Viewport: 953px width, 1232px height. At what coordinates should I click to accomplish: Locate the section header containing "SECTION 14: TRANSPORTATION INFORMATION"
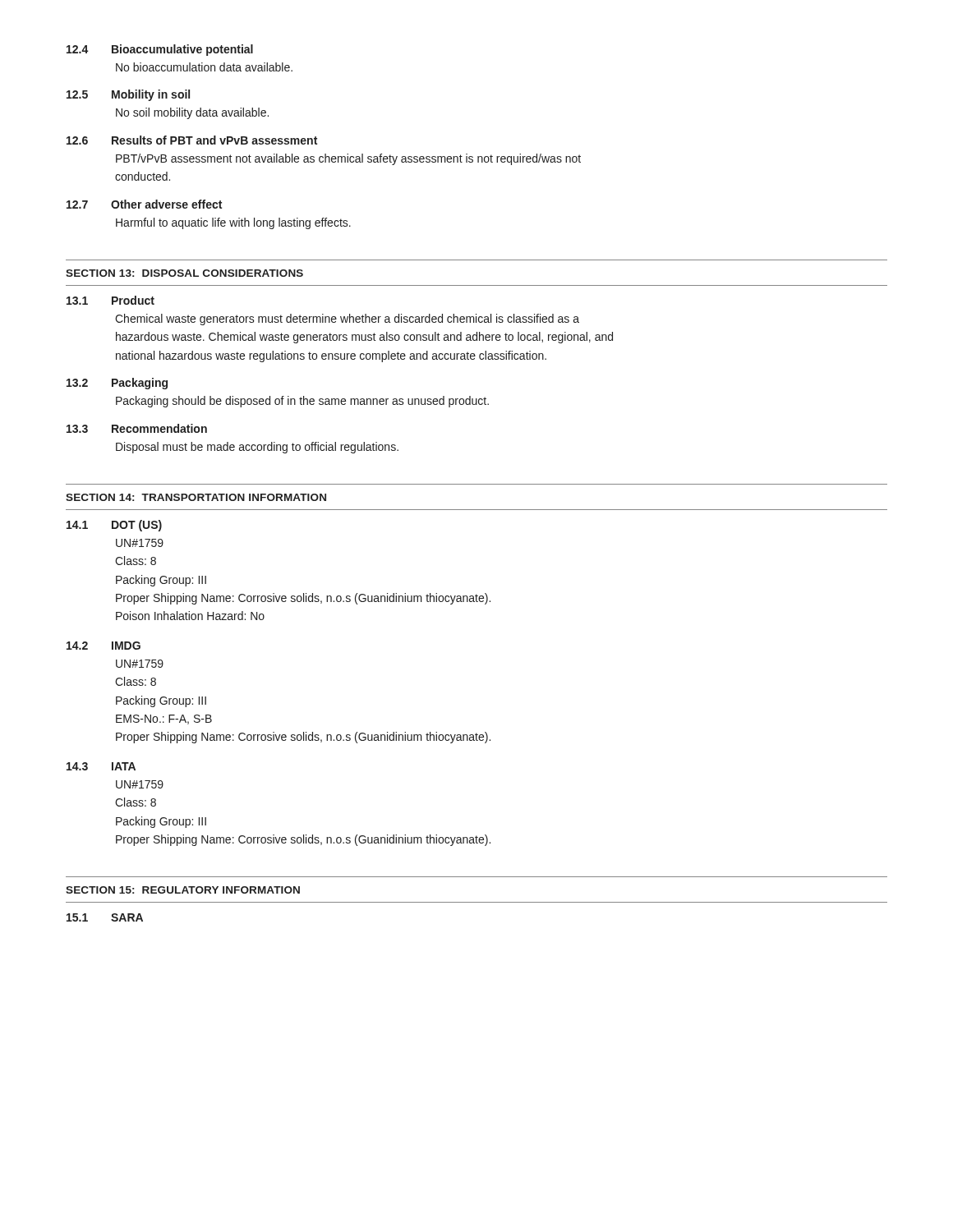pyautogui.click(x=196, y=497)
